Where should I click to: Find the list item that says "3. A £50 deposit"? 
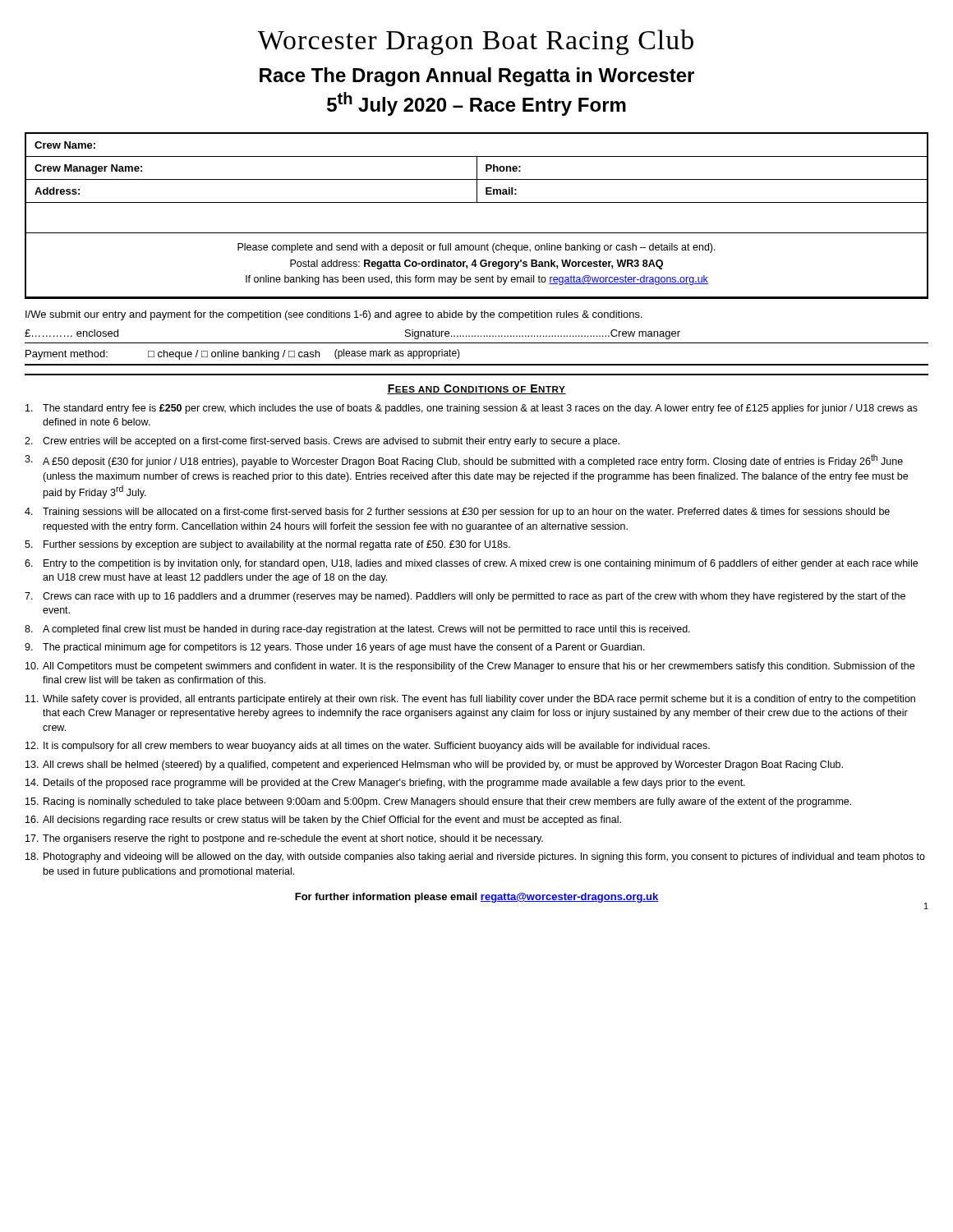pyautogui.click(x=476, y=477)
